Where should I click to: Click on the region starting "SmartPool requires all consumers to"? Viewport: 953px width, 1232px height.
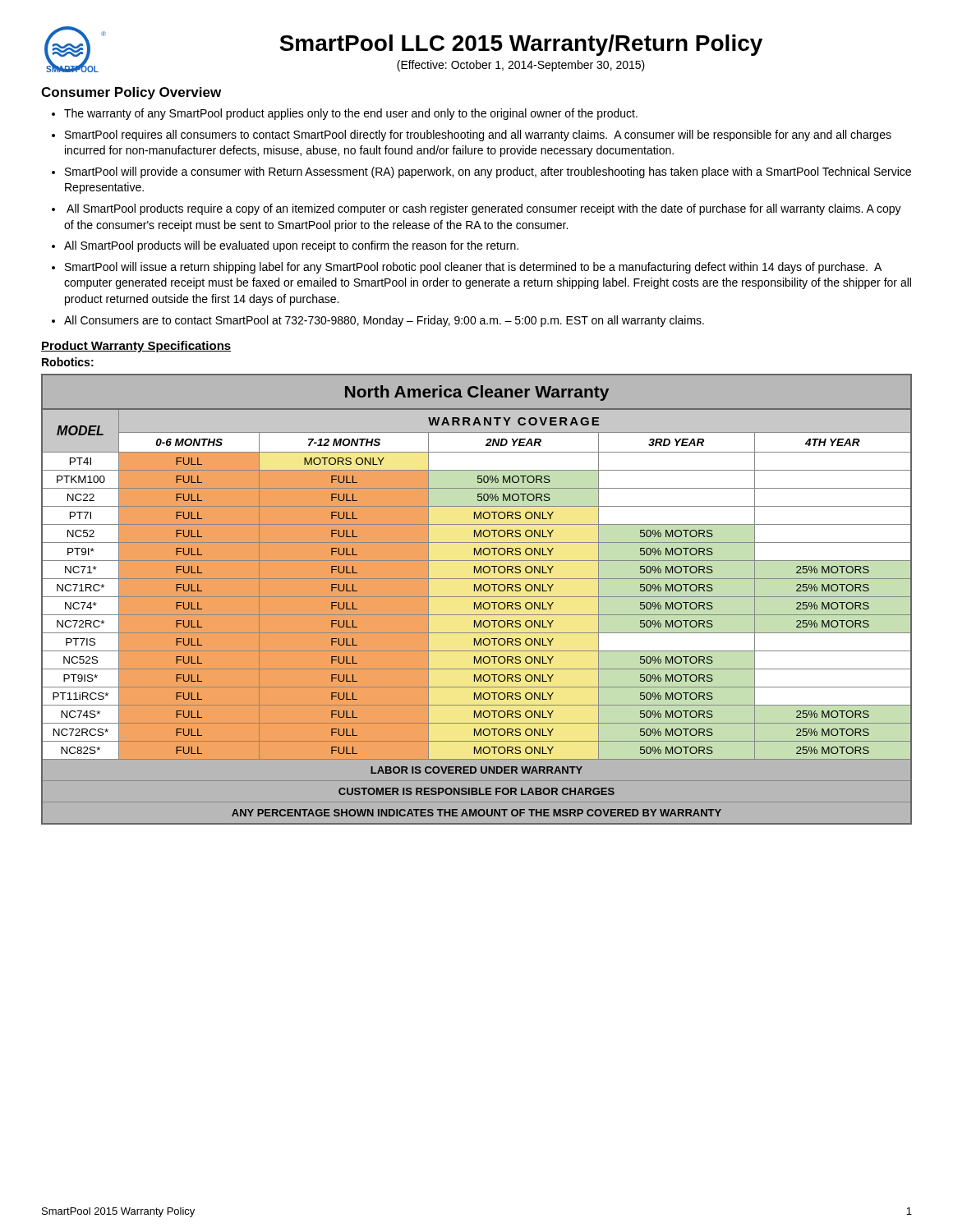pos(478,142)
